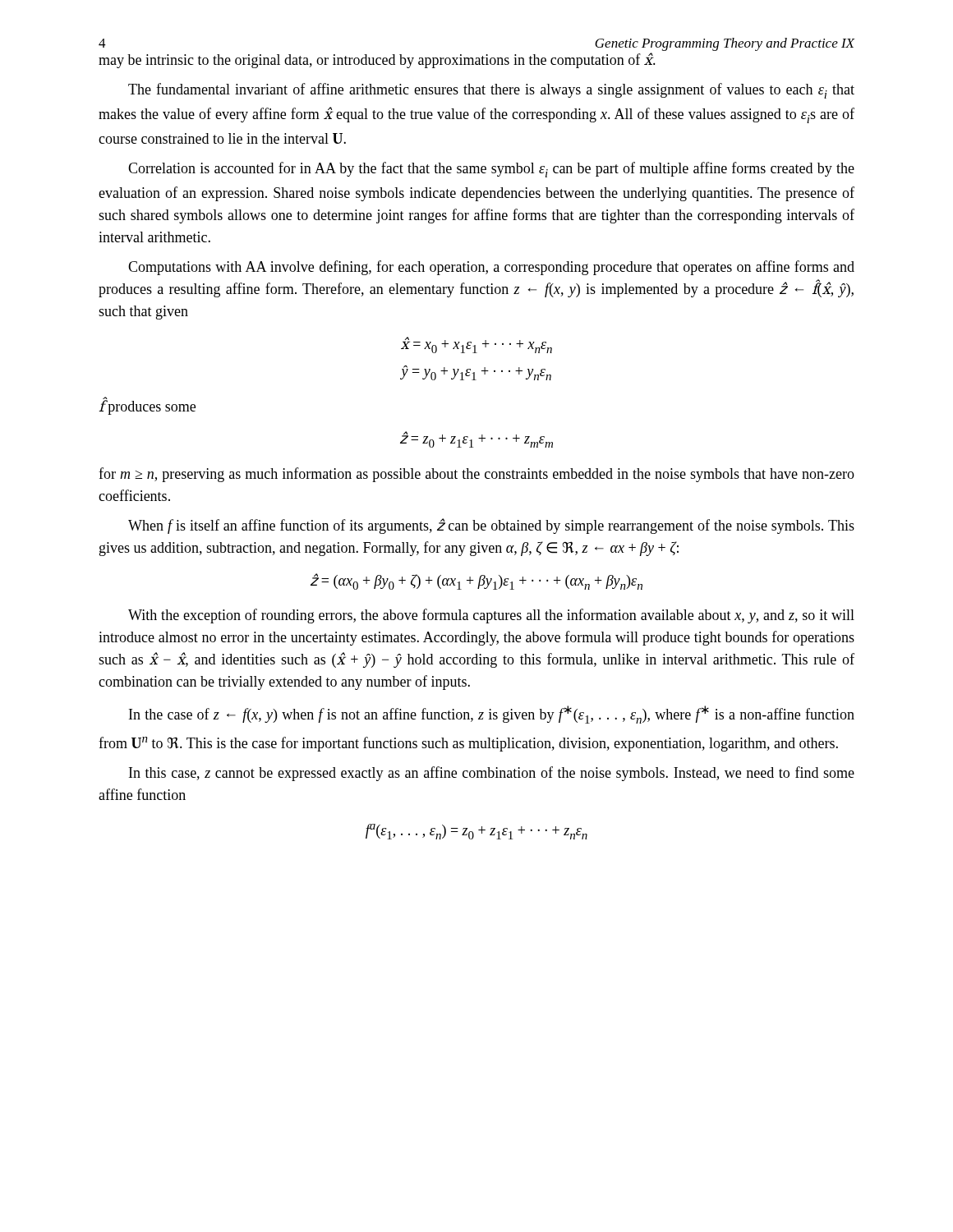Find the region starting "ẑ = z0 + z1ε1 +"
953x1232 pixels.
coord(476,441)
